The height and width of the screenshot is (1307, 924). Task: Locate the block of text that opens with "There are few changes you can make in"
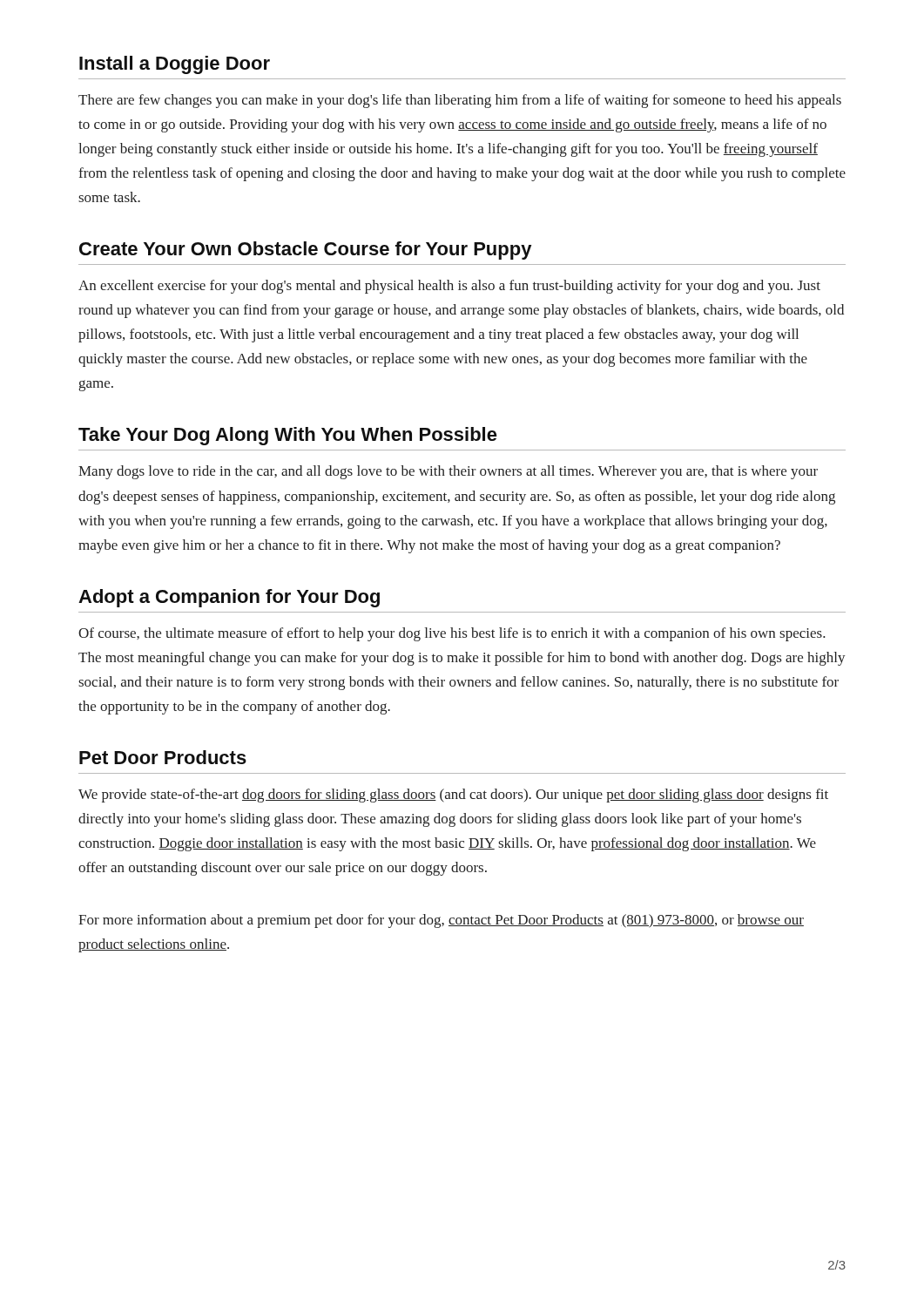pos(462,149)
